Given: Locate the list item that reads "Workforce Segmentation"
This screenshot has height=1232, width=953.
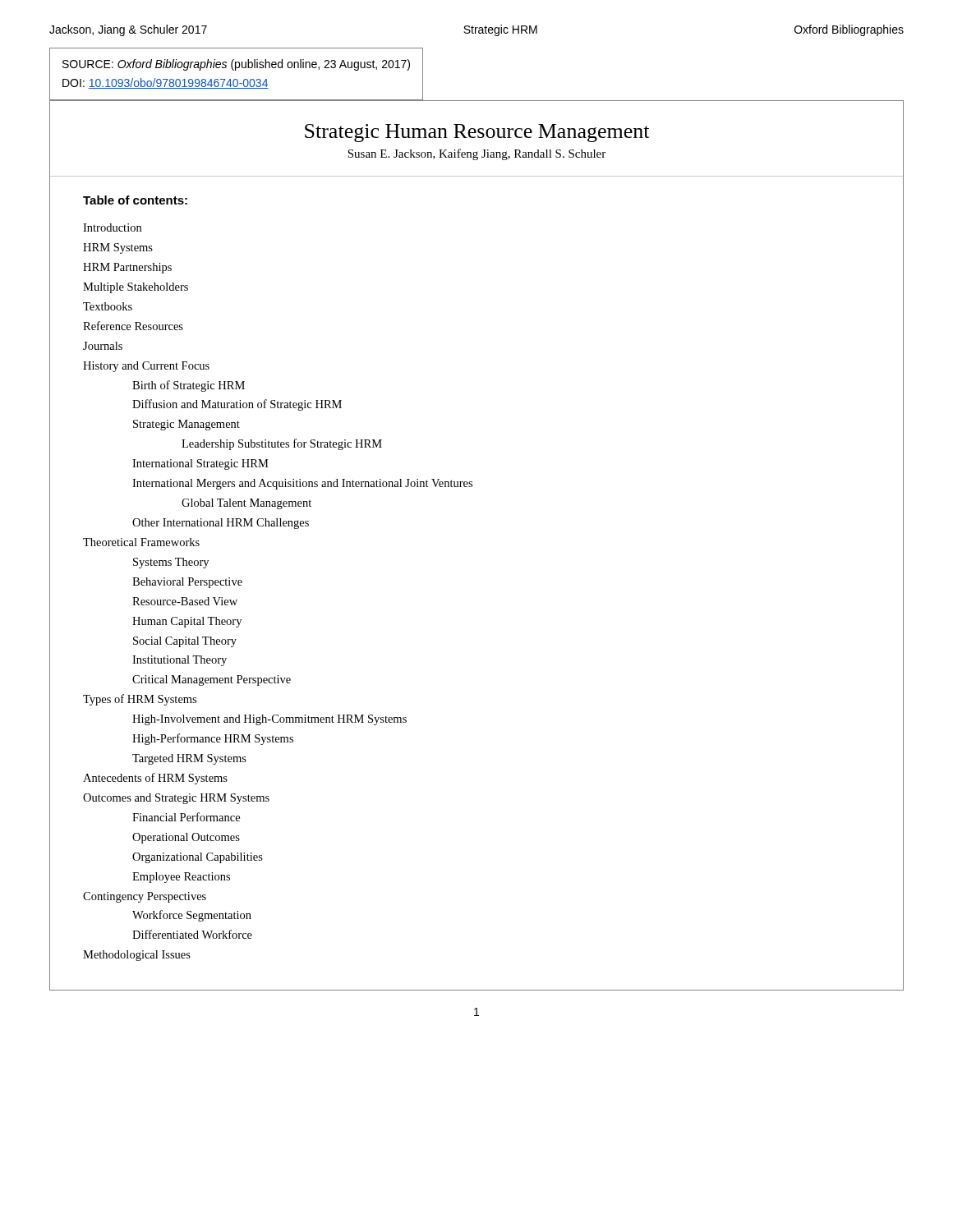Looking at the screenshot, I should point(192,915).
